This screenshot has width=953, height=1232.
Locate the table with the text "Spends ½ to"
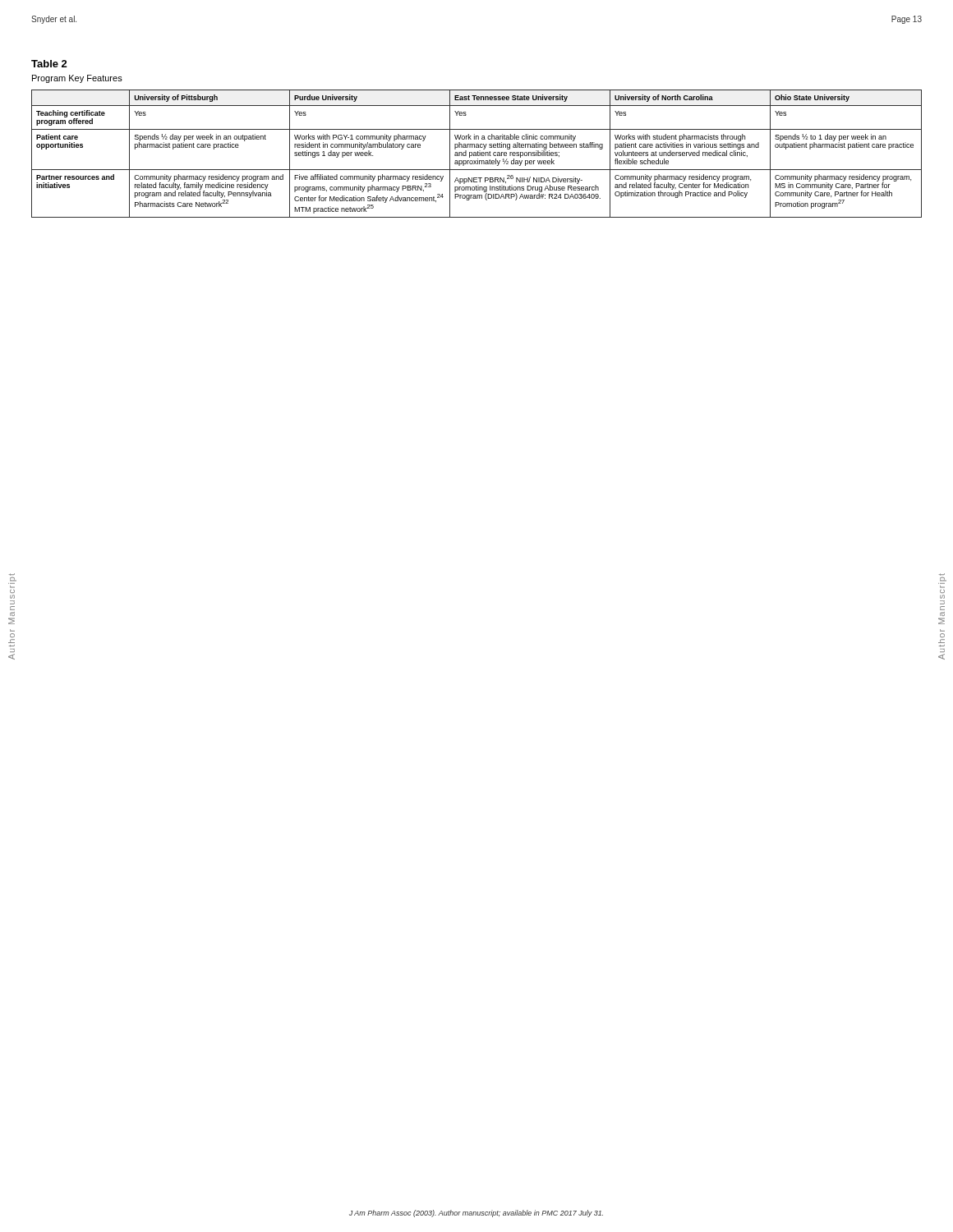coord(476,154)
